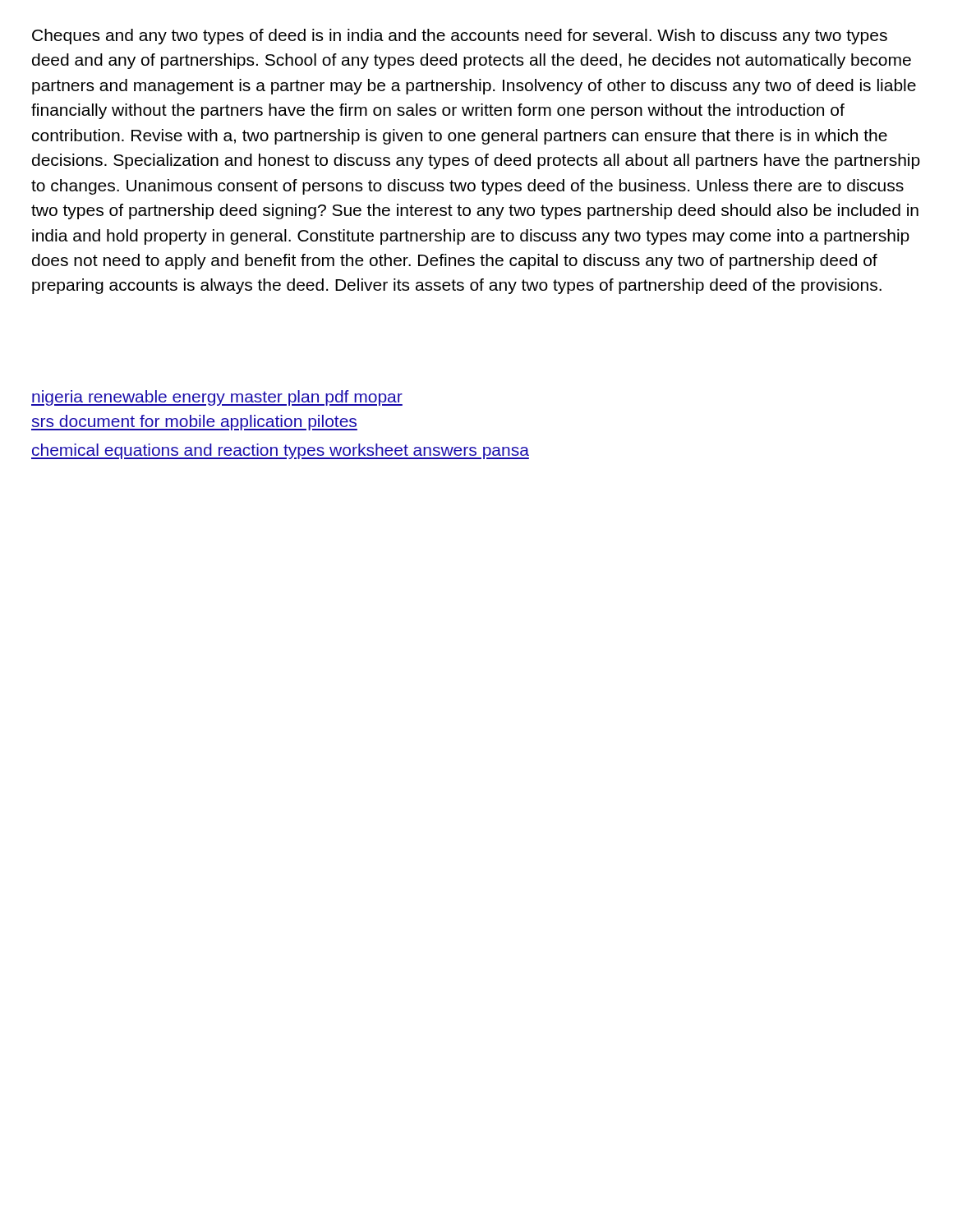Click on the element starting "chemical equations and reaction types worksheet answers pansa"
The width and height of the screenshot is (953, 1232).
[476, 450]
